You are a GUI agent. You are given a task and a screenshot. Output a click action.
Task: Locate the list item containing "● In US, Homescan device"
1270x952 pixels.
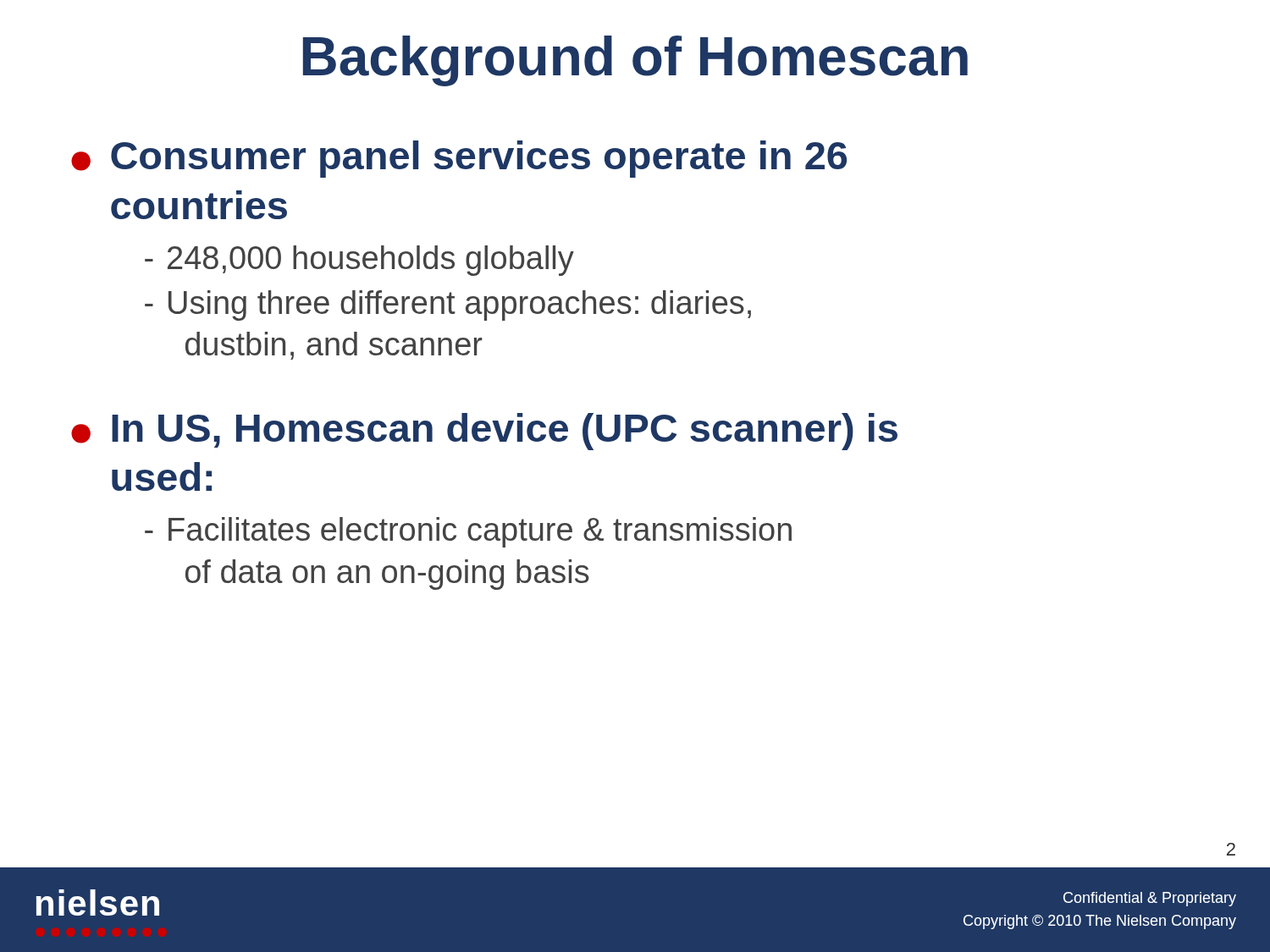click(484, 432)
